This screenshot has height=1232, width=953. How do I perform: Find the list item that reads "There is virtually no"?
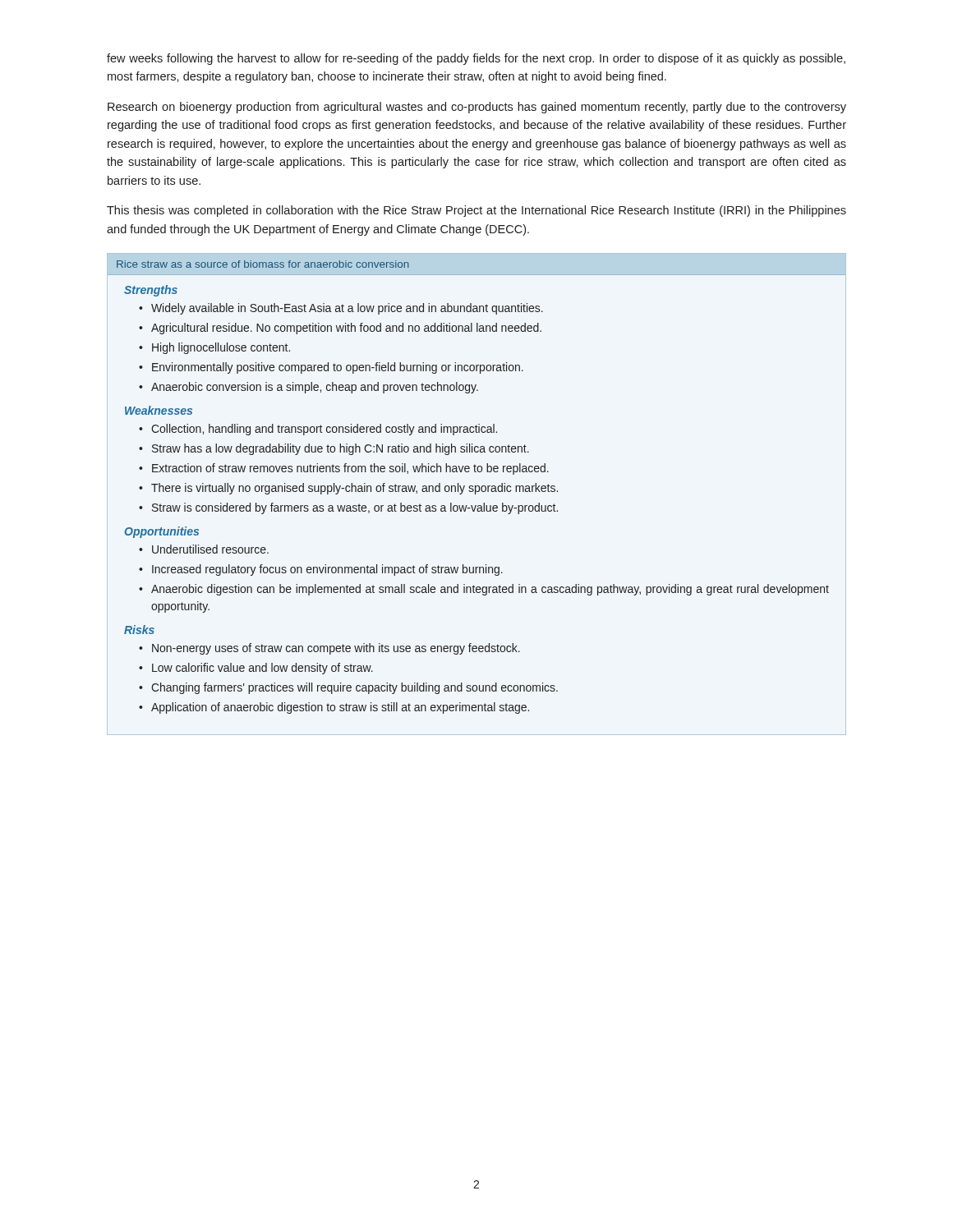click(x=355, y=488)
